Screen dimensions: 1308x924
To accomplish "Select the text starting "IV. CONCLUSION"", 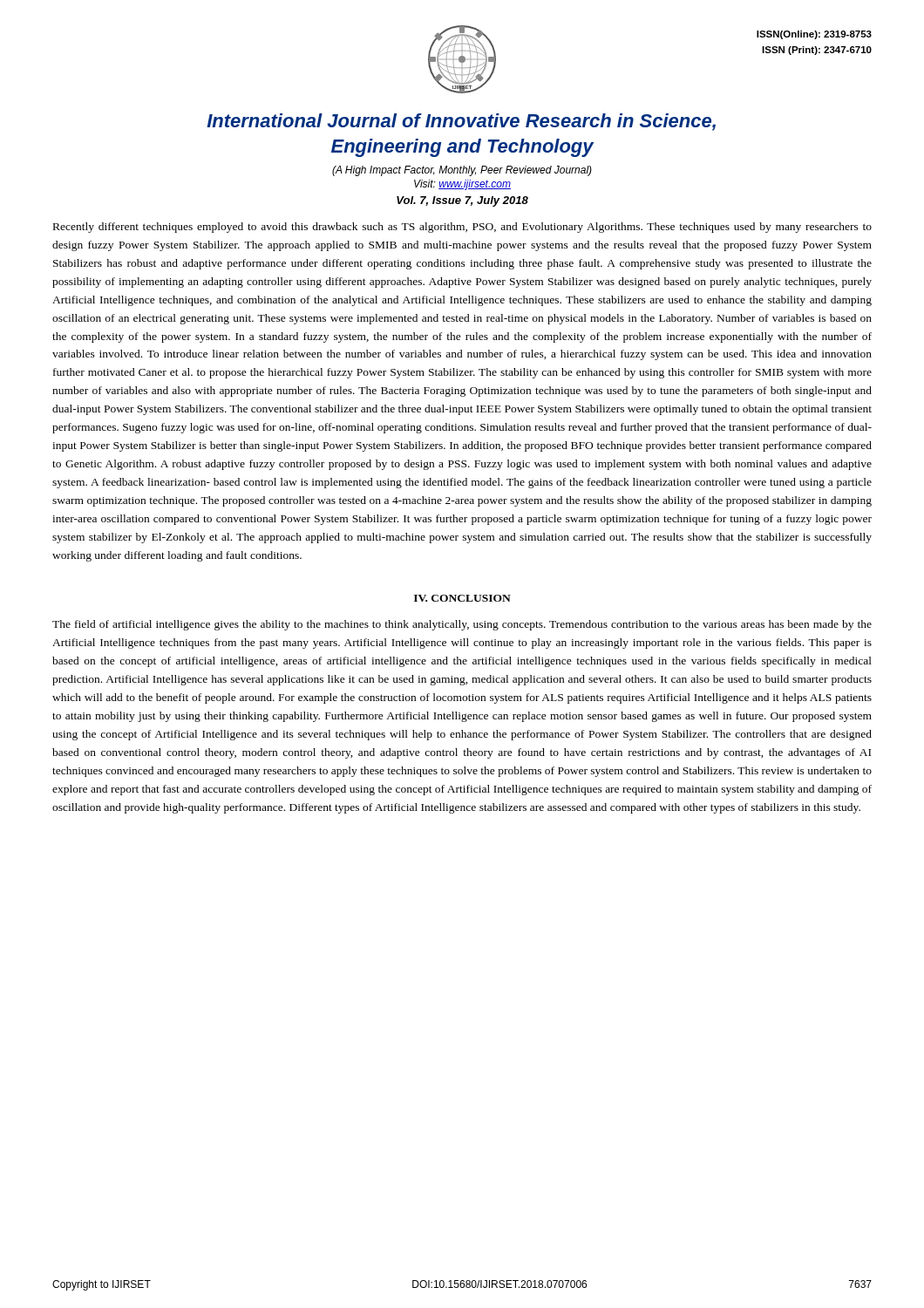I will (x=462, y=597).
